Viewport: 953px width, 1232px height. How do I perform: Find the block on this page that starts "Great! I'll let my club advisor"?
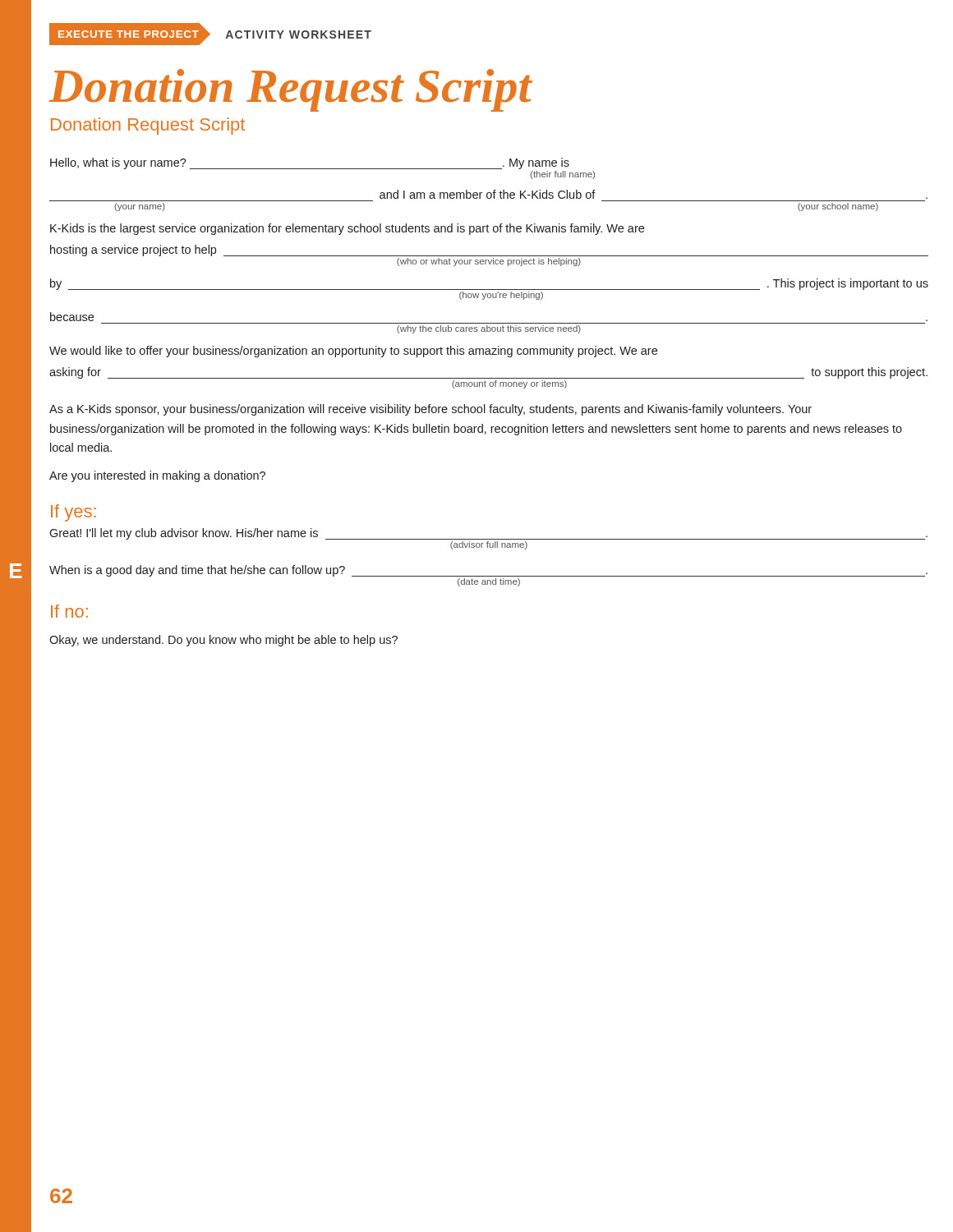(489, 532)
